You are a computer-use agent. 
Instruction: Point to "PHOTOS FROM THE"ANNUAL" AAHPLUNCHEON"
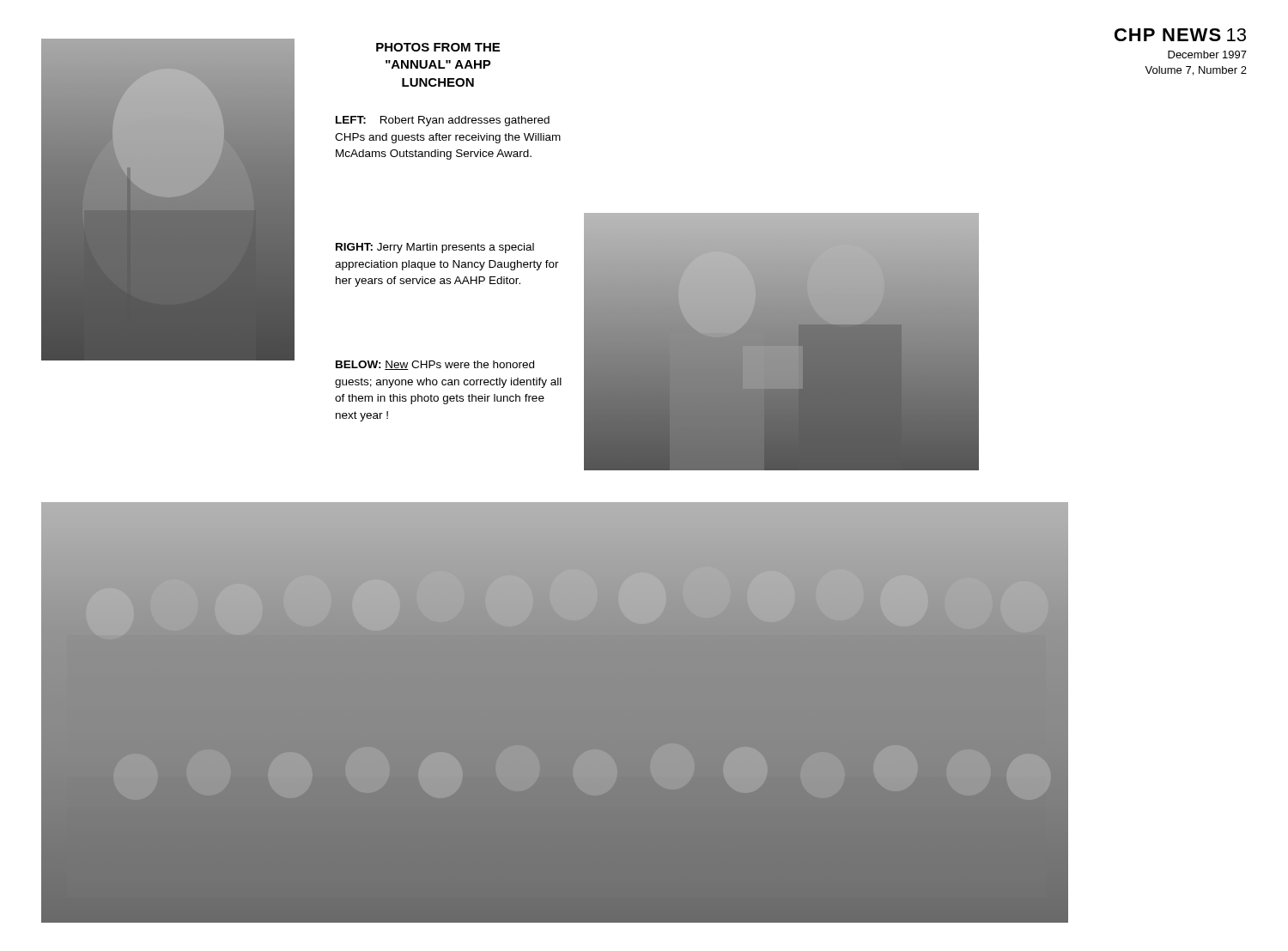[438, 65]
